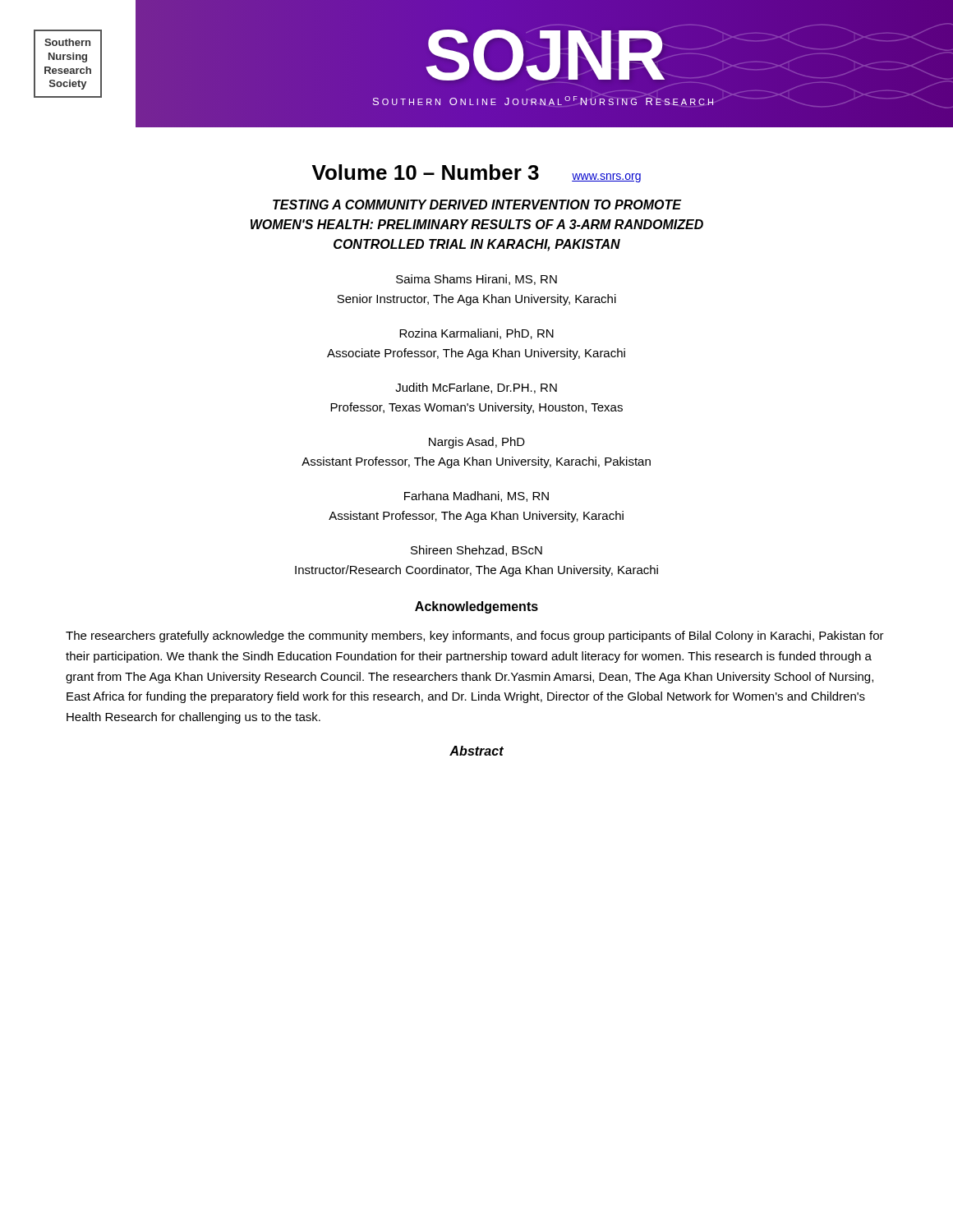
Task: Find the text block starting "Rozina Karmaliani, PhD, RN Associate Professor,"
Action: [x=476, y=343]
